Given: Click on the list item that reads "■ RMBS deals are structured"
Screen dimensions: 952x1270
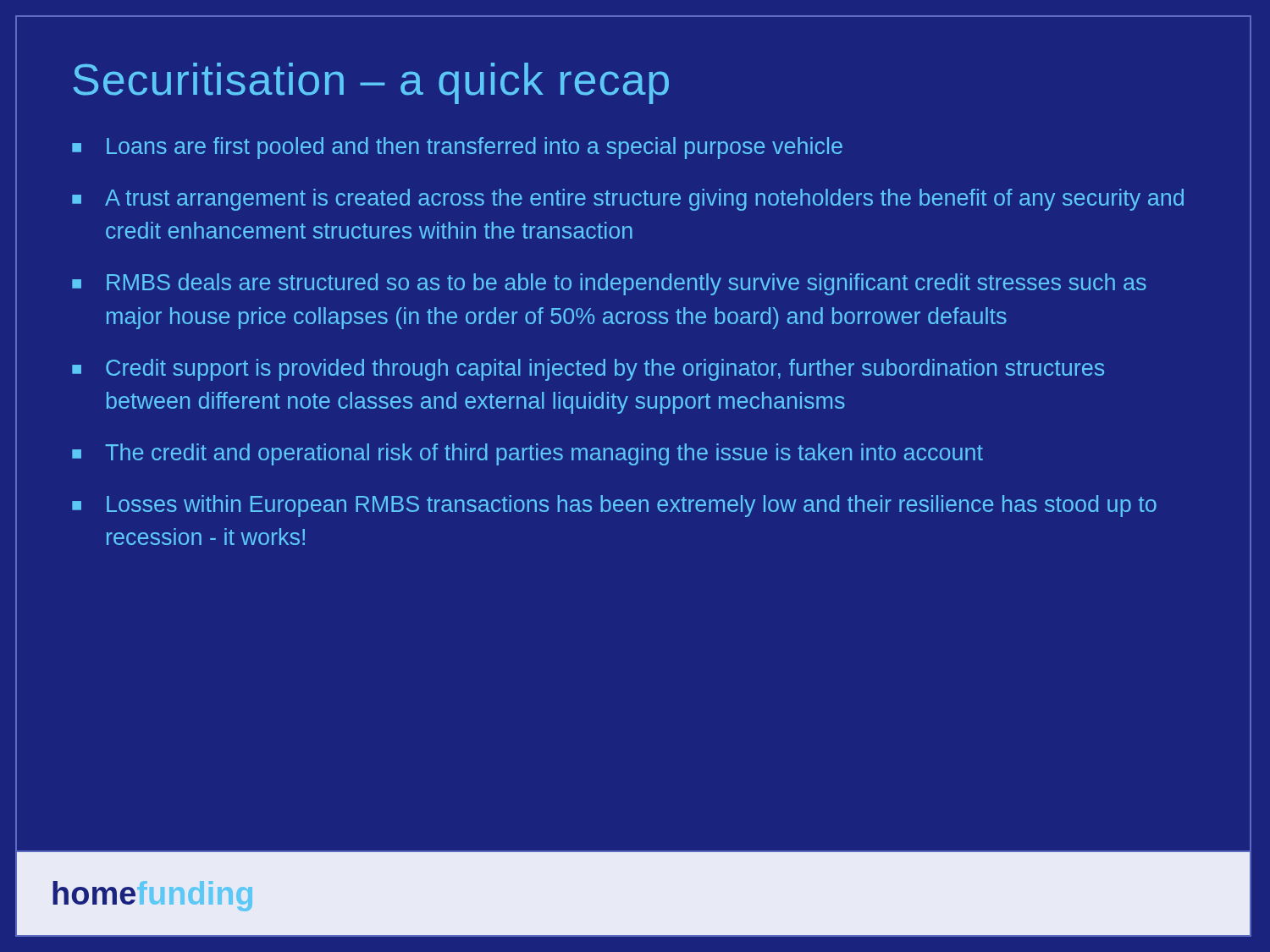Looking at the screenshot, I should click(x=633, y=300).
